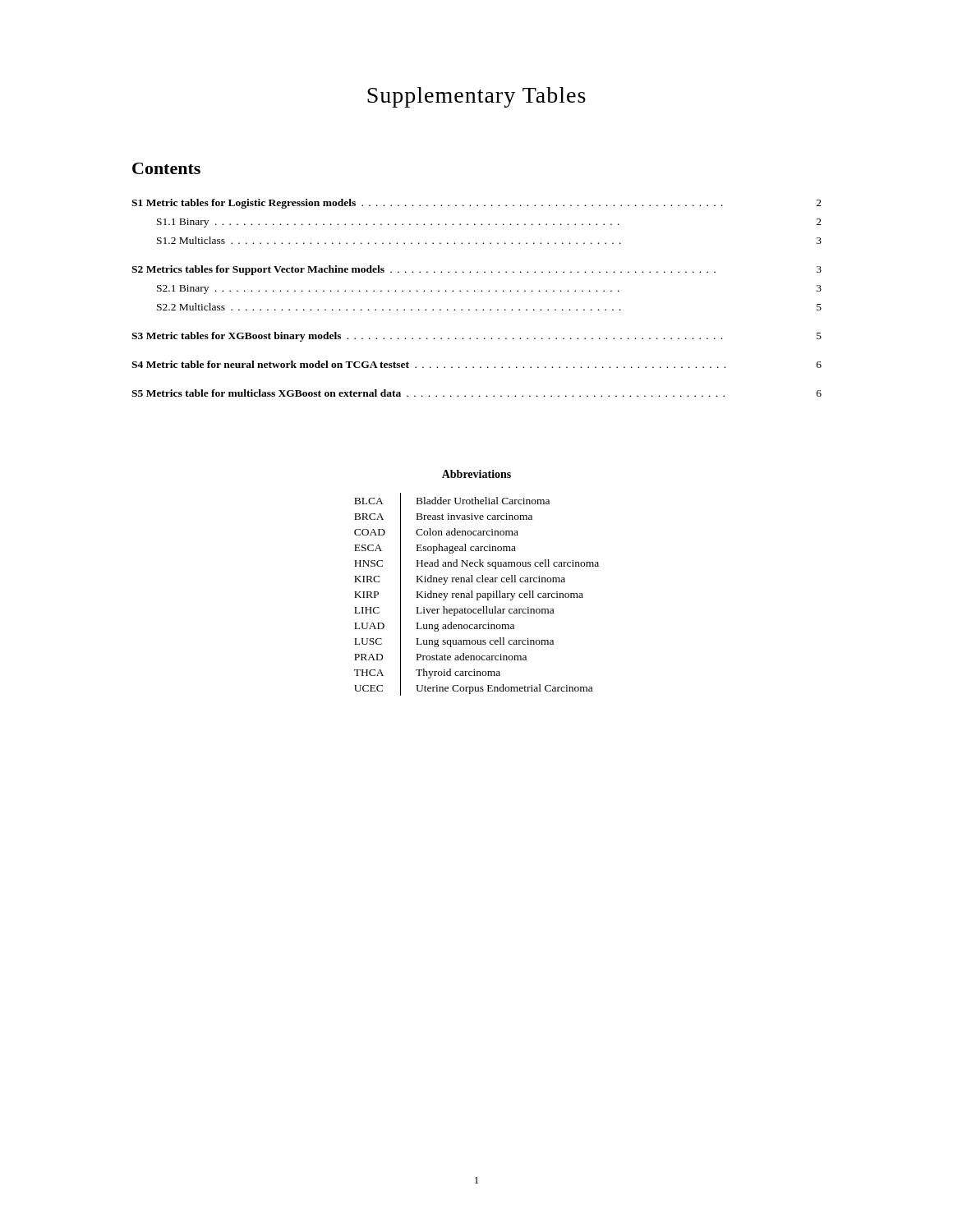This screenshot has height=1232, width=953.
Task: Locate the element starting "S1.1 Binary . . . ."
Action: [x=489, y=222]
